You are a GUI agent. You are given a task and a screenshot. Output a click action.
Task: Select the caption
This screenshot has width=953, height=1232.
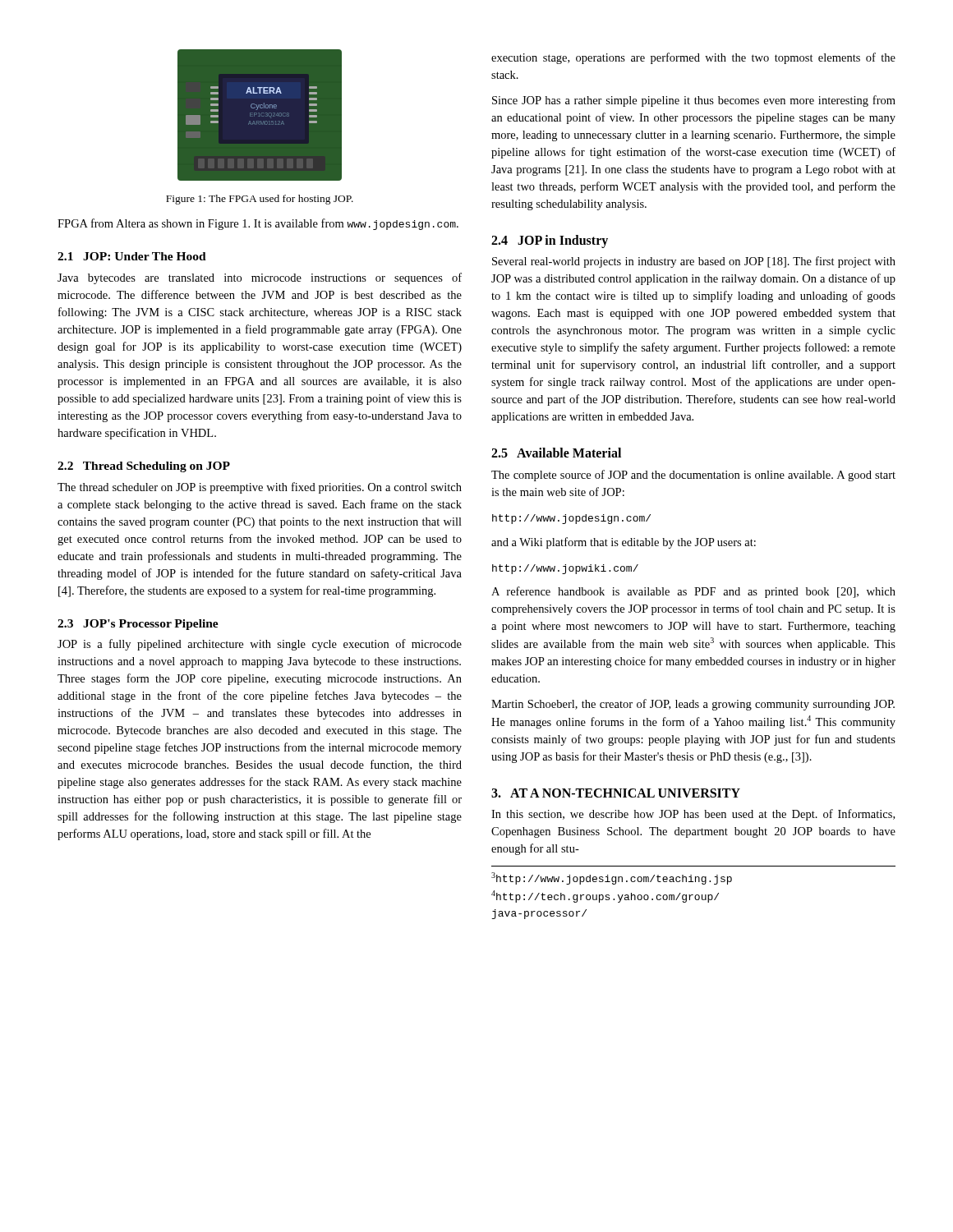tap(260, 198)
